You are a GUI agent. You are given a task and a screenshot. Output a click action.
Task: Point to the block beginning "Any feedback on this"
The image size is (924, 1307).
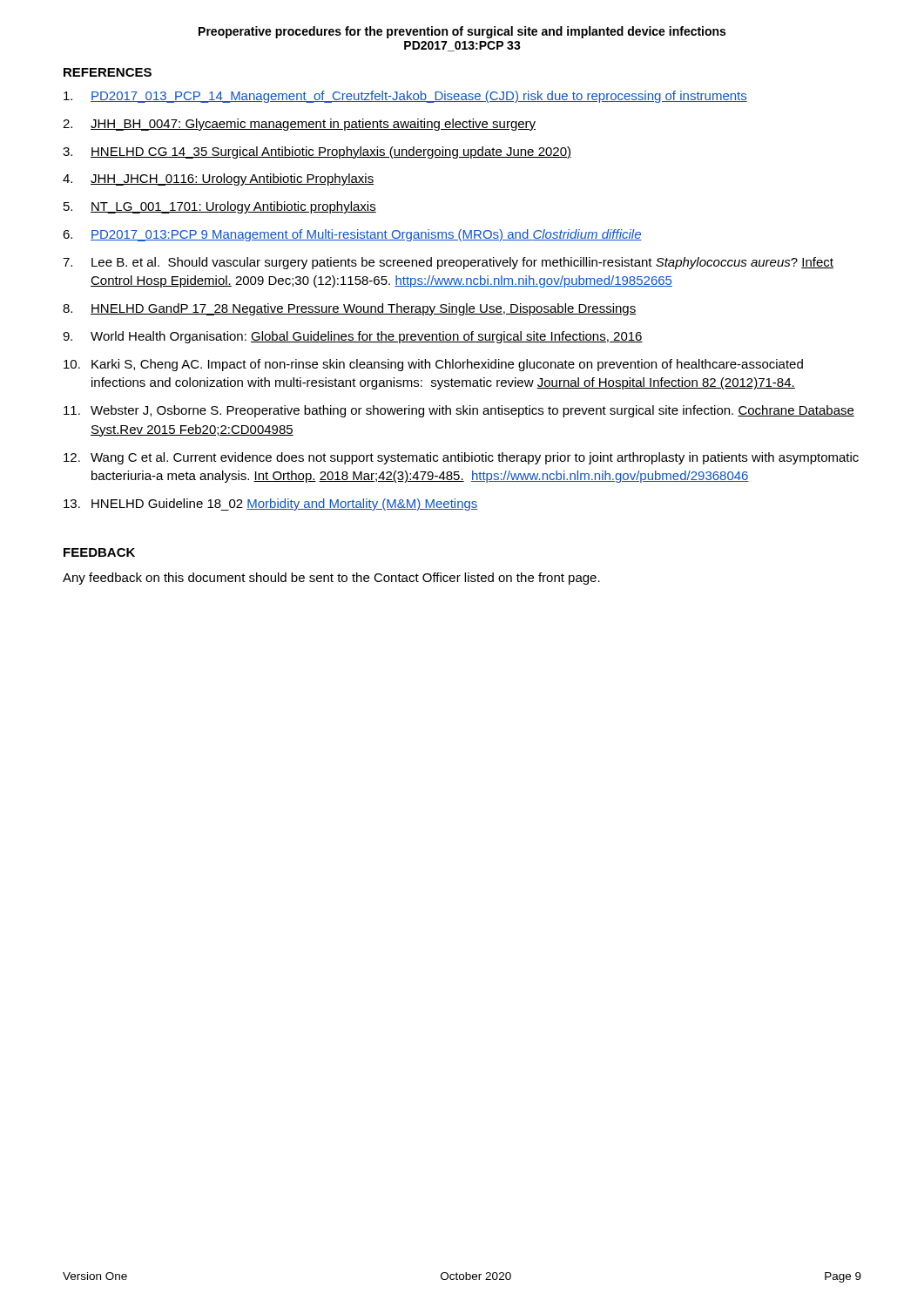pyautogui.click(x=332, y=577)
